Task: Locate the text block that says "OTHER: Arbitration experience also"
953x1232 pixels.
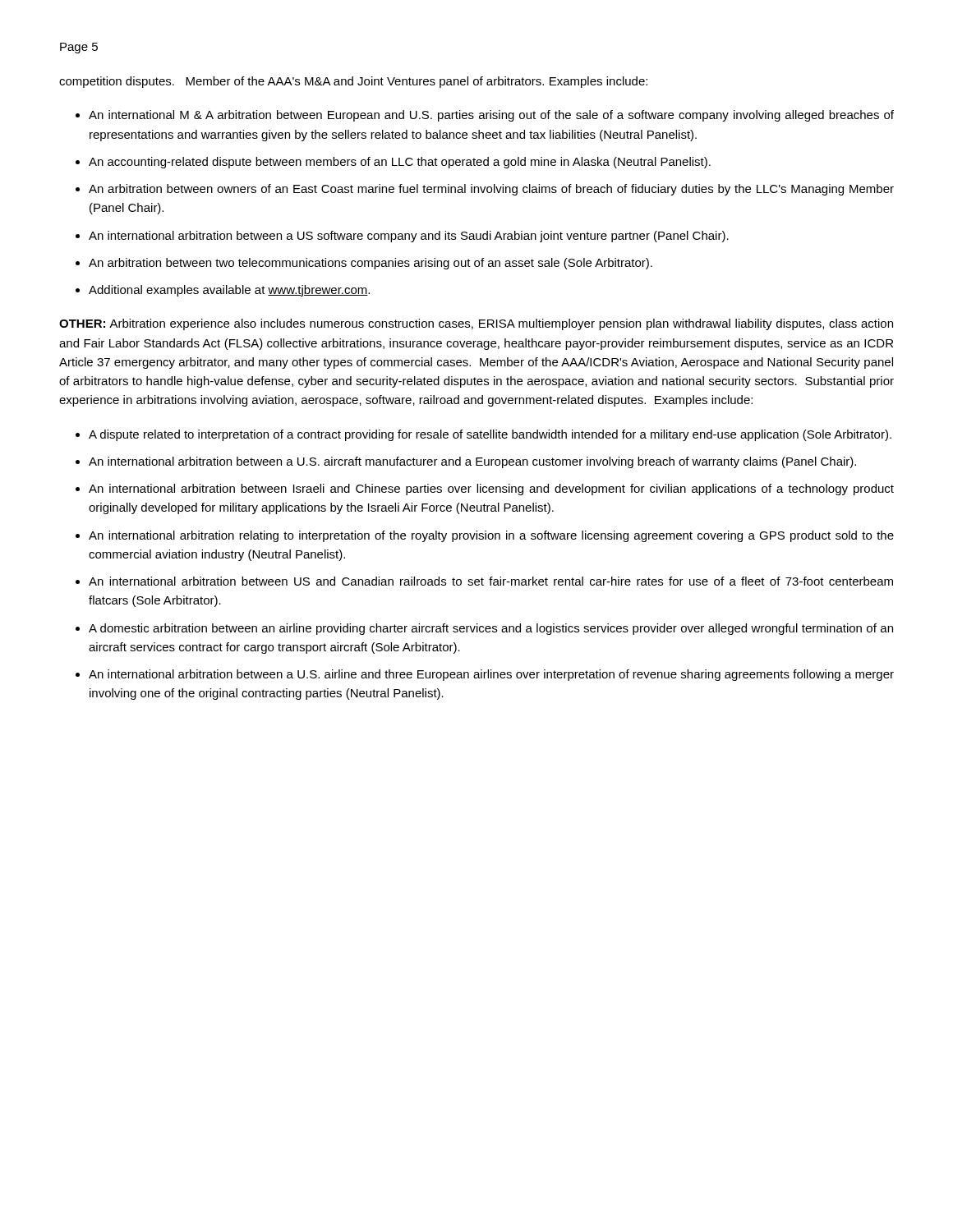Action: 476,362
